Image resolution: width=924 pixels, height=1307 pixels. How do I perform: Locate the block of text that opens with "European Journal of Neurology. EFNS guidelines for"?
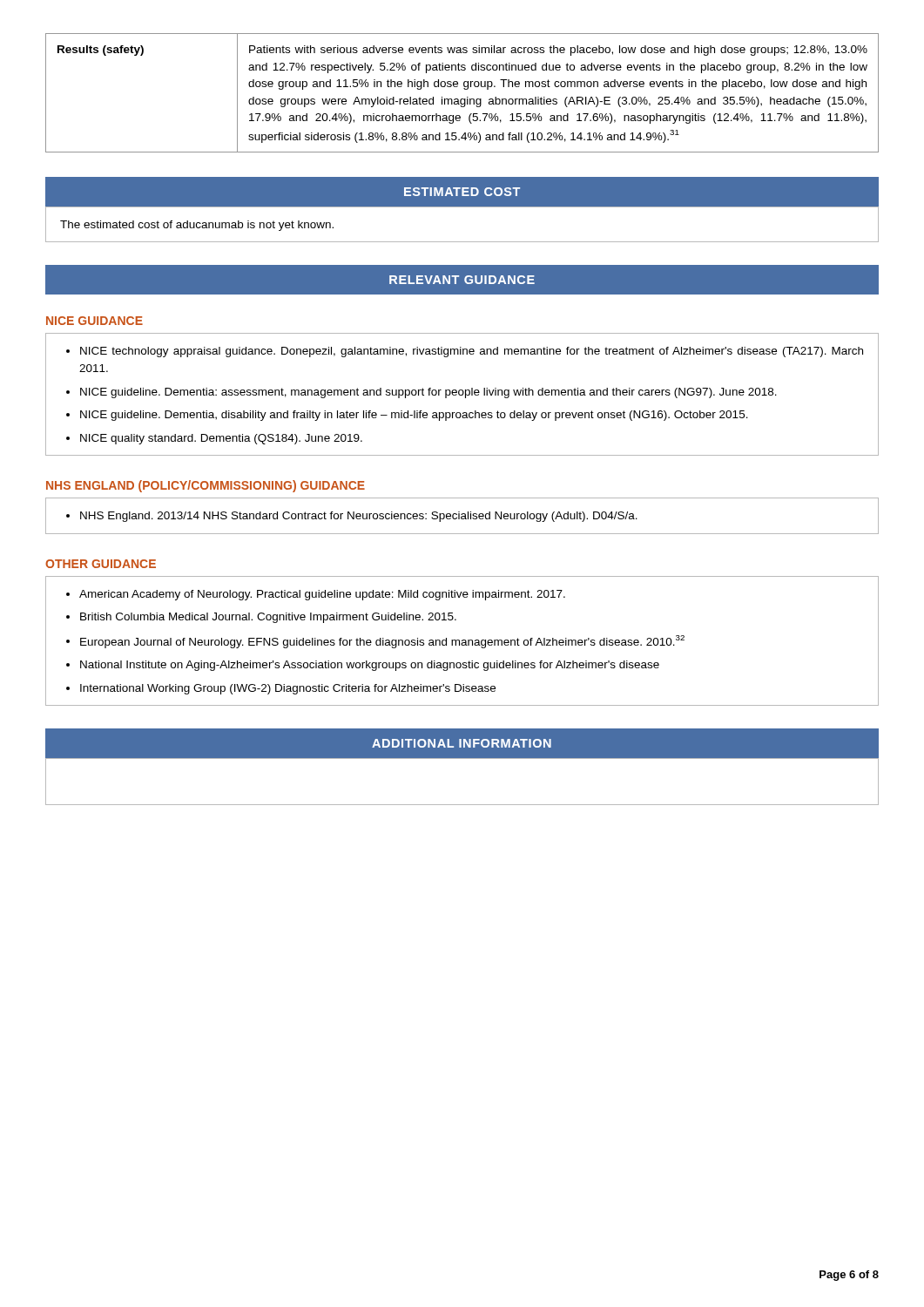(382, 640)
